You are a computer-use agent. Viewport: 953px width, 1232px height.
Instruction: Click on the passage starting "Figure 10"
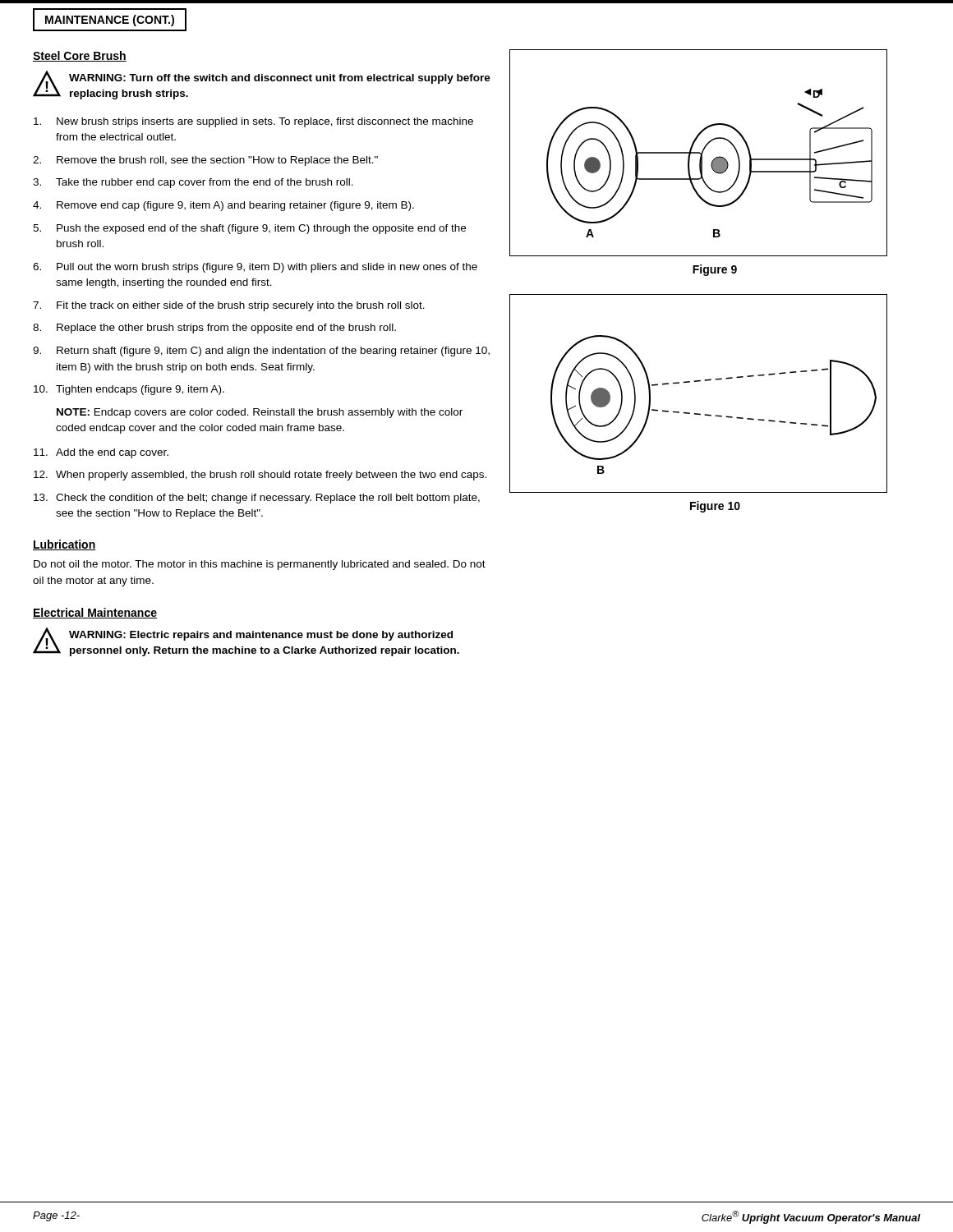715,506
